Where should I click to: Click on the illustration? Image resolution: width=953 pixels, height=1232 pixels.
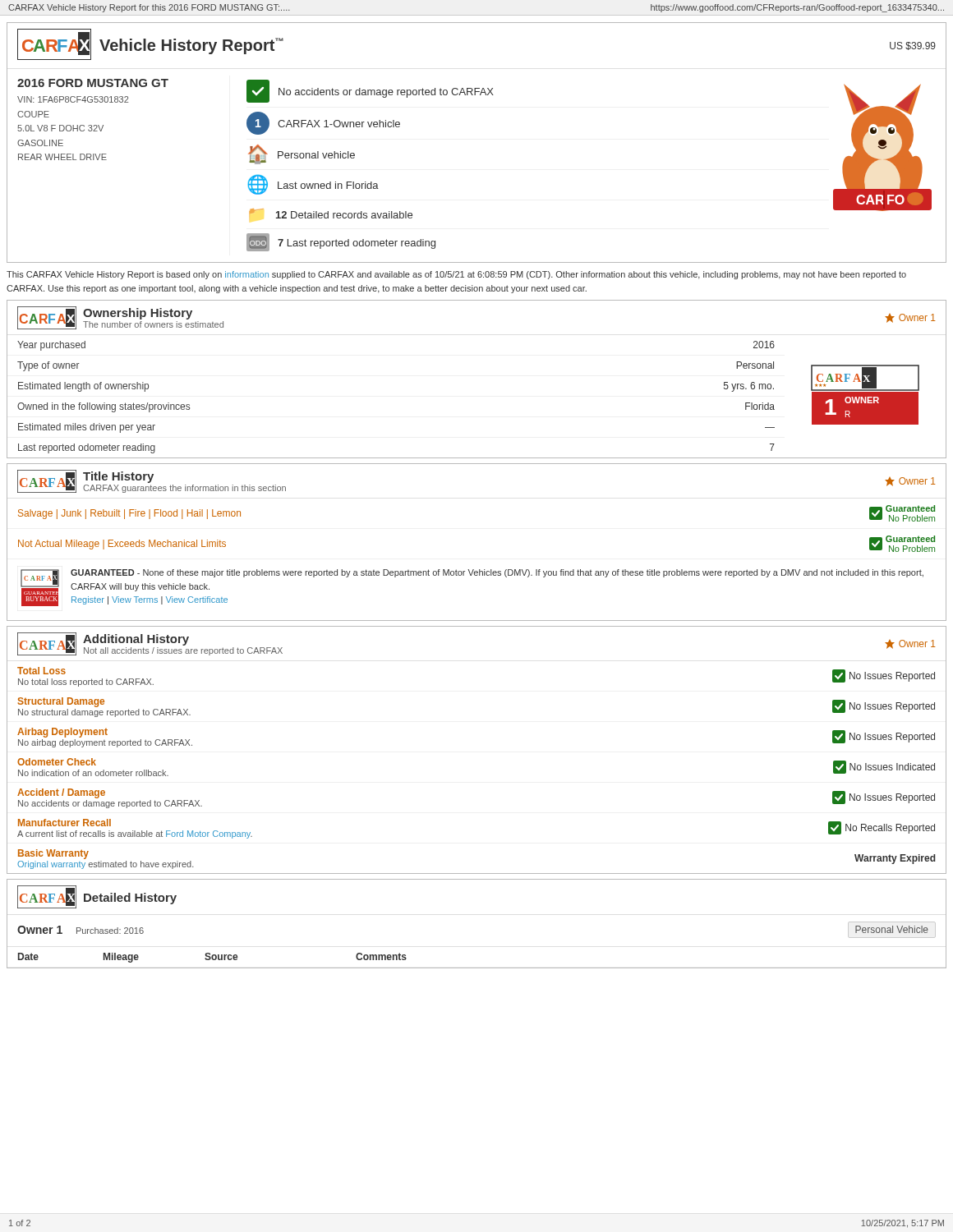point(882,165)
